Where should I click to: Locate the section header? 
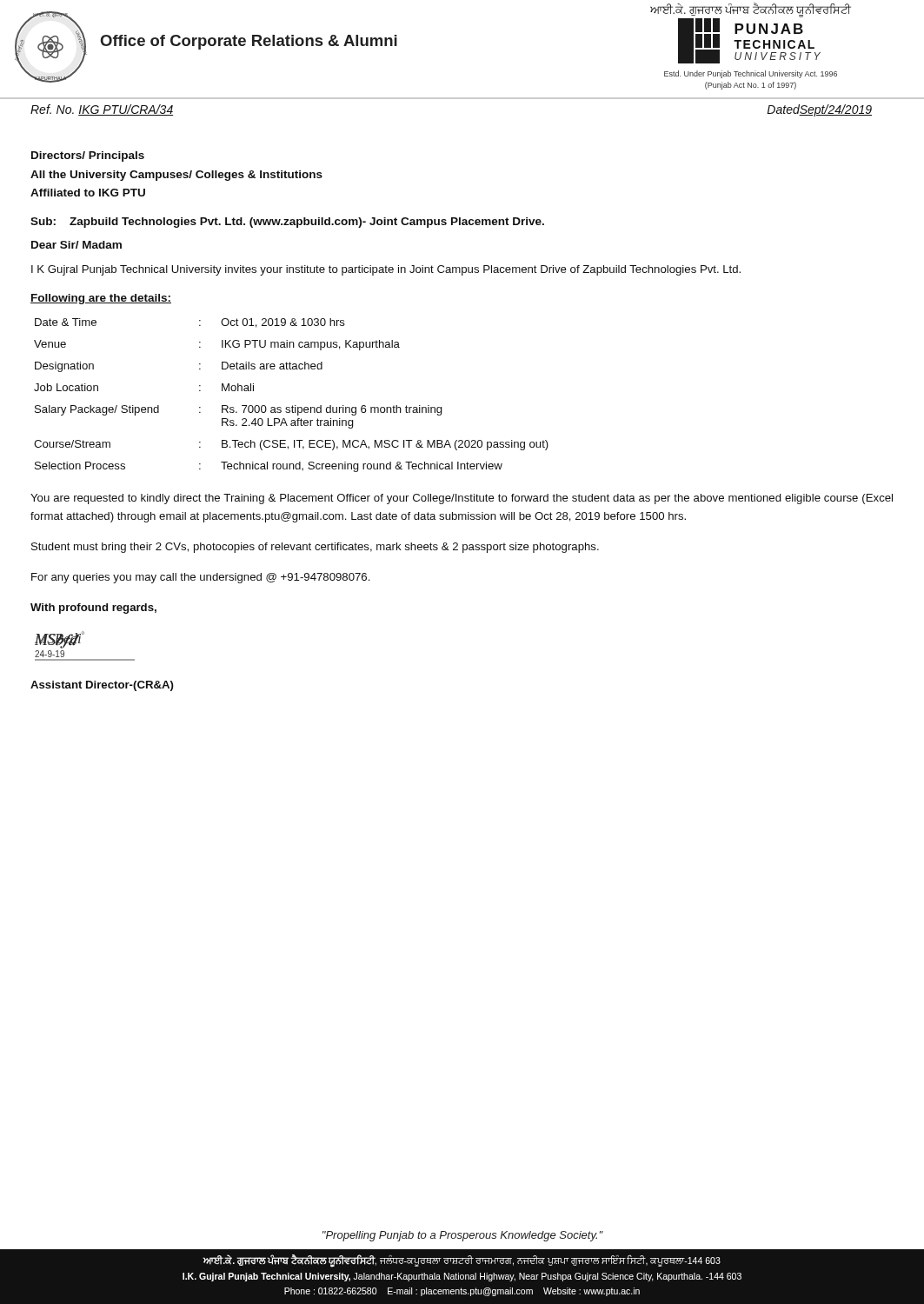tap(462, 297)
